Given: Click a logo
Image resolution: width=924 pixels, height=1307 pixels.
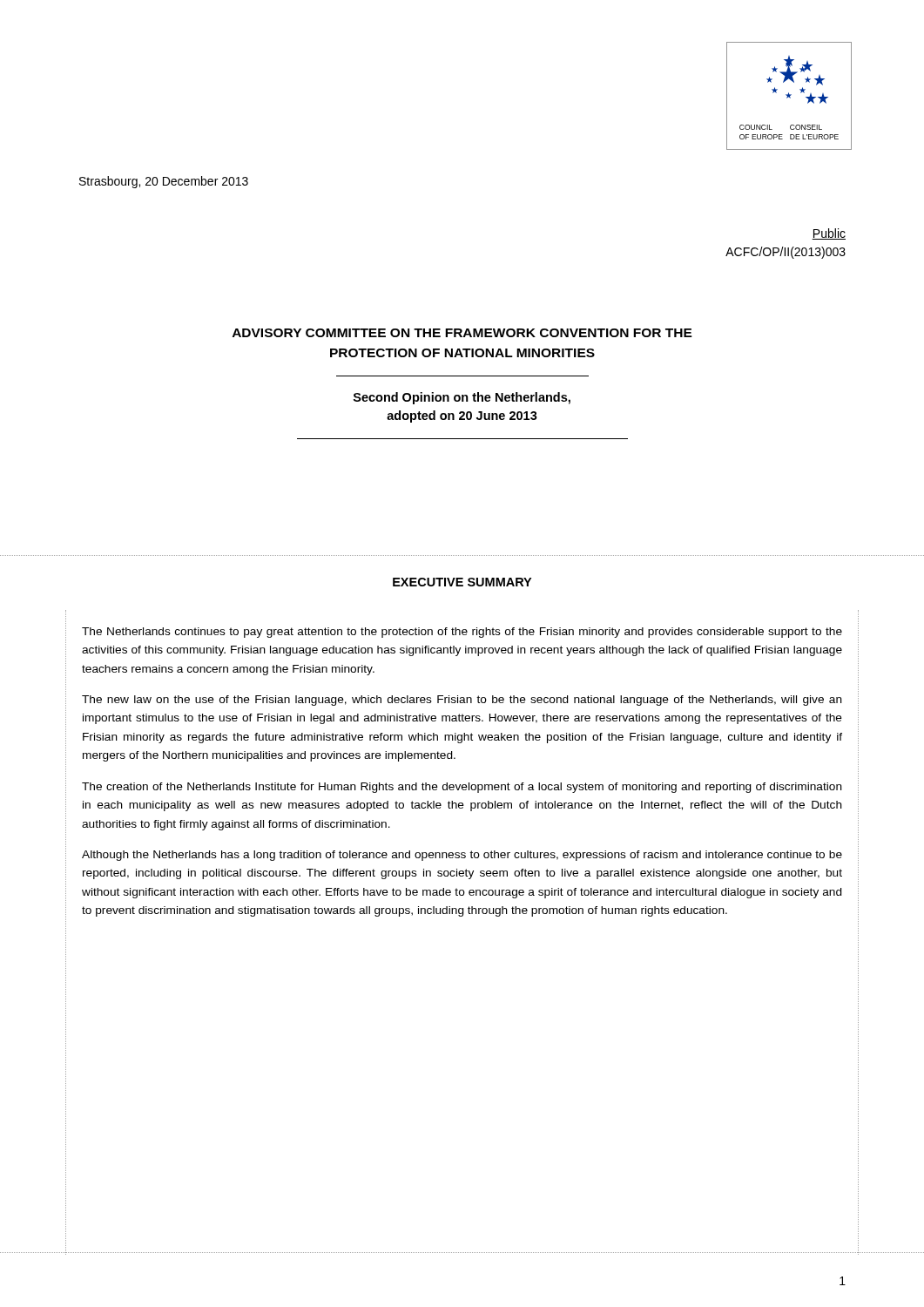Looking at the screenshot, I should (x=789, y=96).
